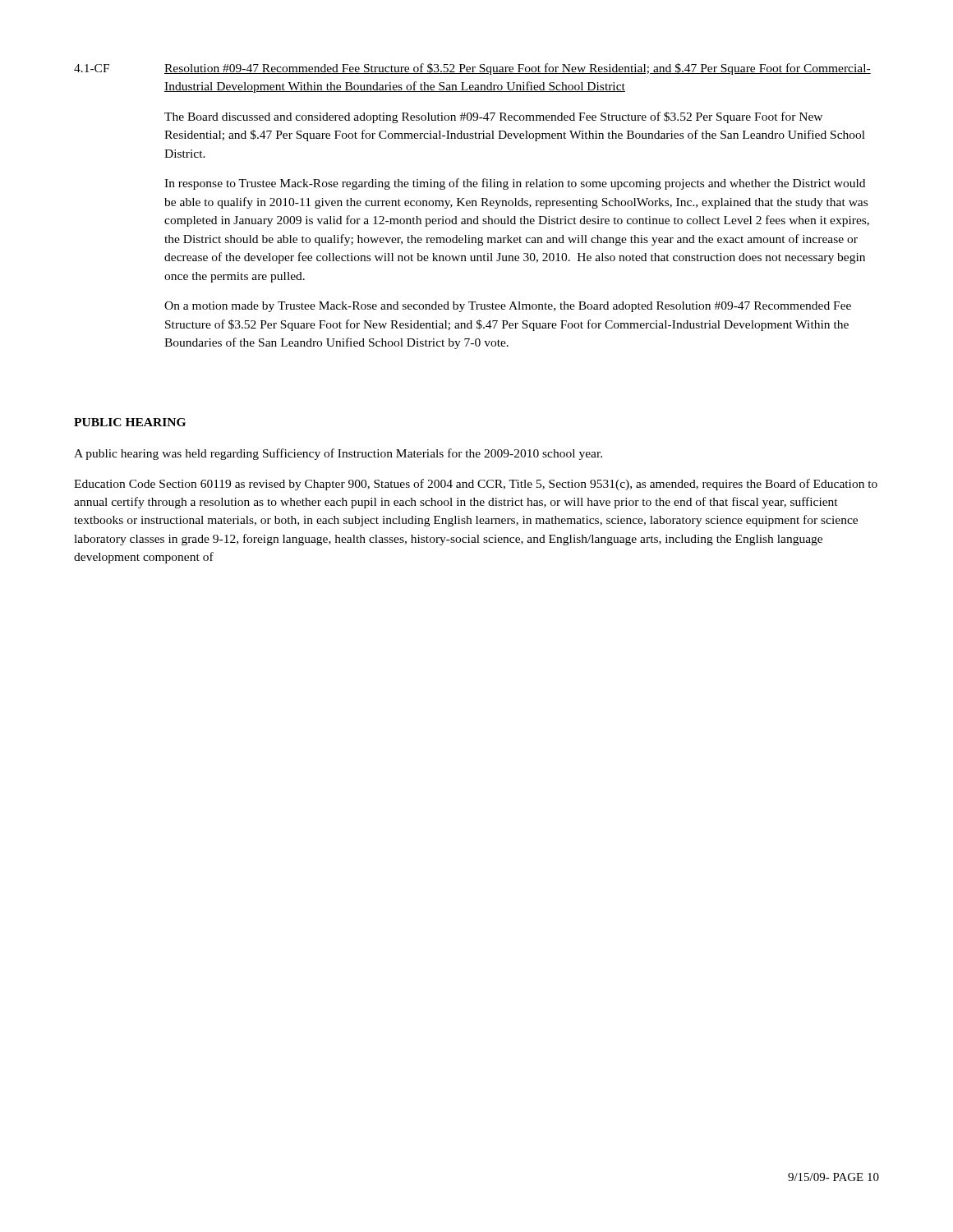Locate the block of text that opens with "Education Code Section 60119 as revised by"
Screen dimensions: 1232x953
[476, 520]
